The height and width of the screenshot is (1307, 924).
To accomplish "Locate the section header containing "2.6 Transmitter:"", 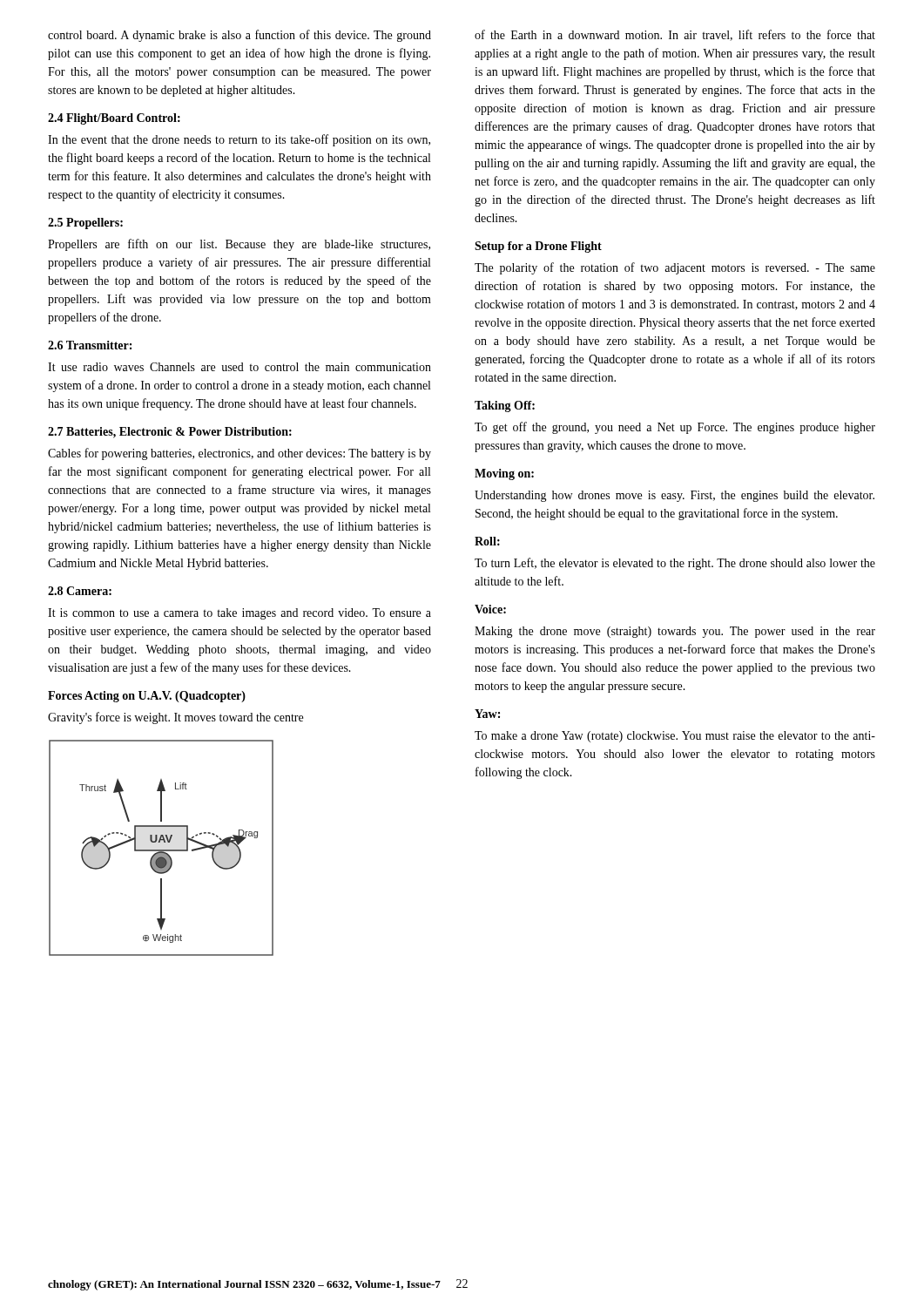I will [90, 345].
